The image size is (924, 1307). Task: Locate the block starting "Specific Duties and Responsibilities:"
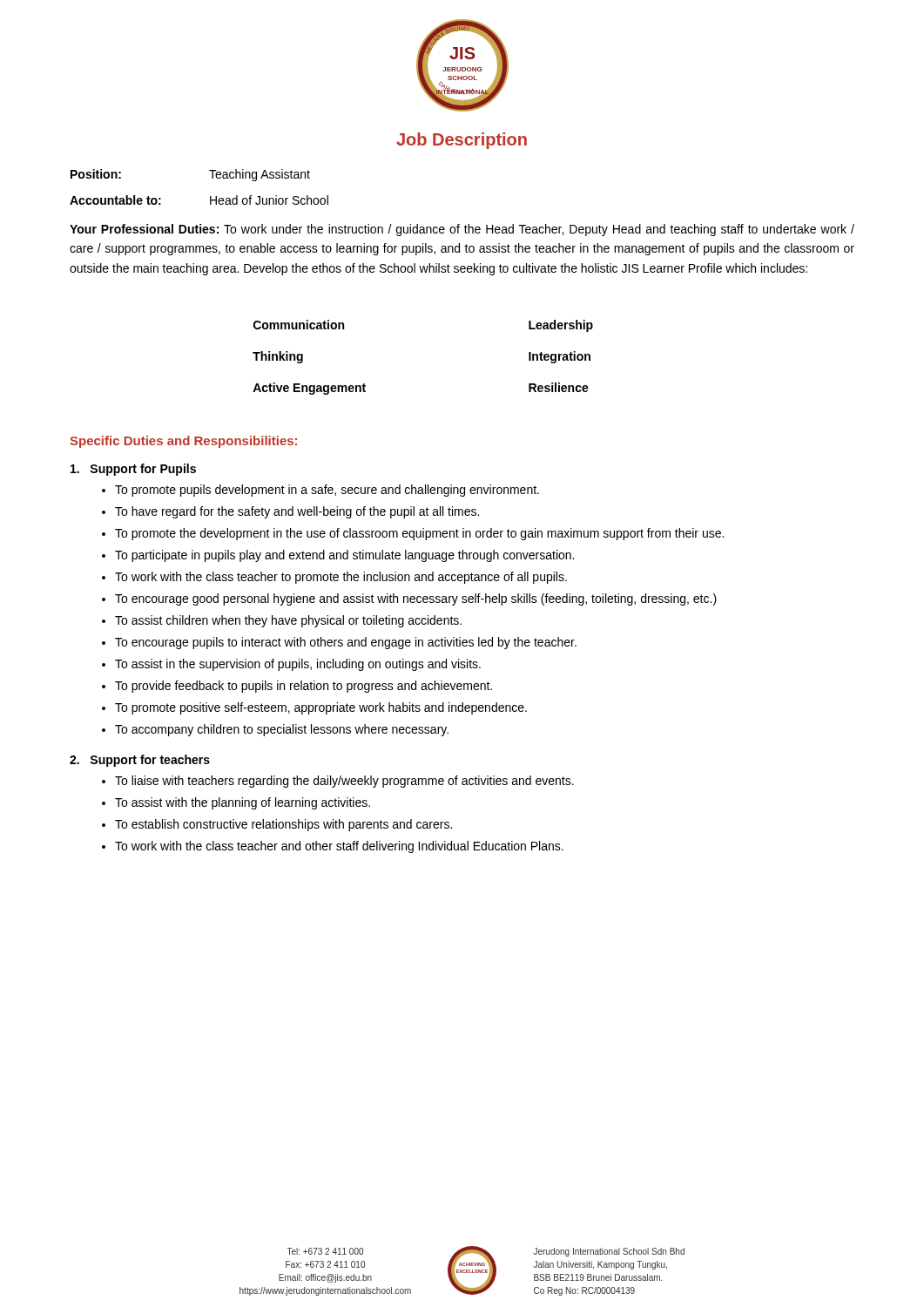click(184, 441)
